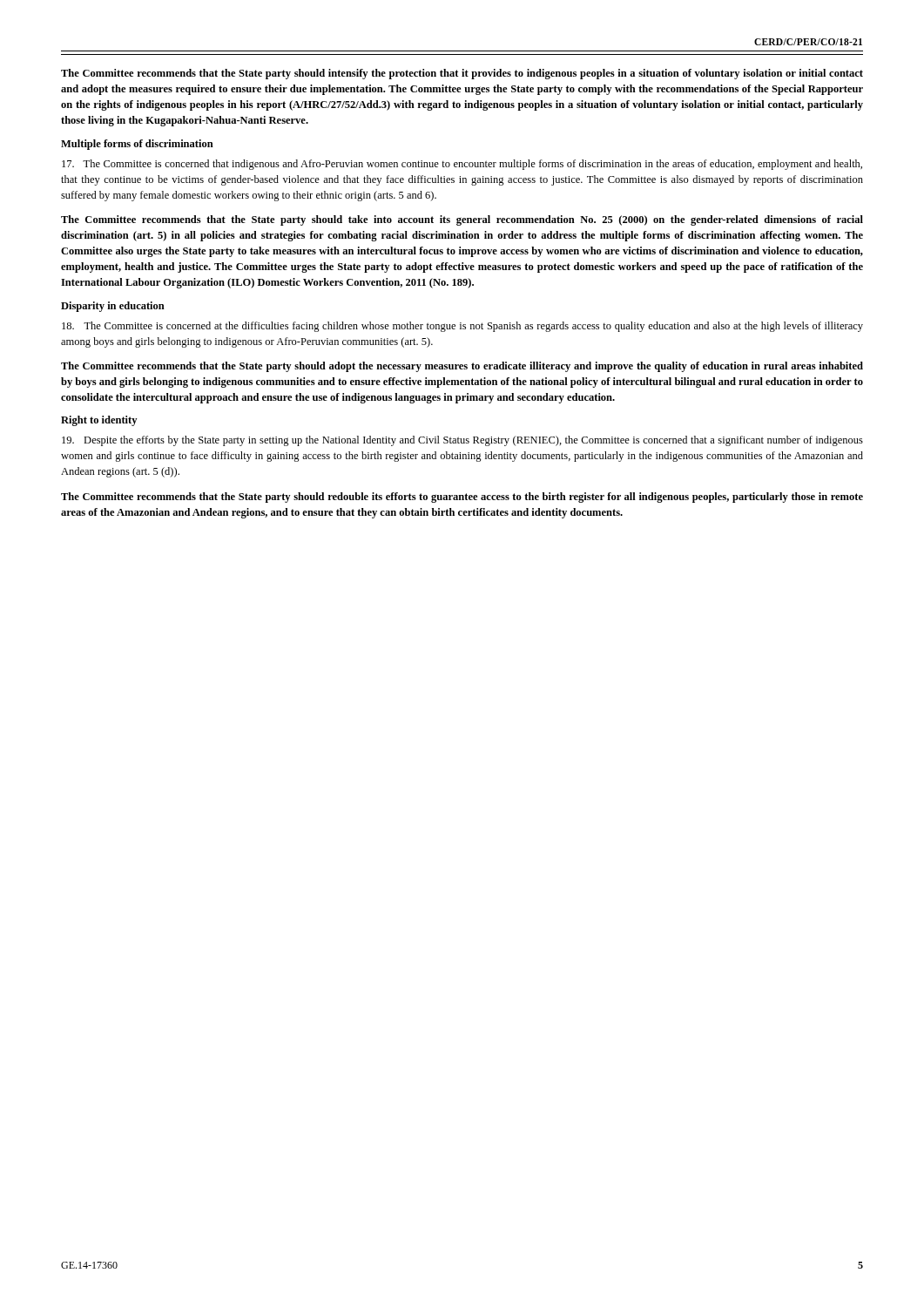The height and width of the screenshot is (1307, 924).
Task: Locate the section header containing "Right to identity"
Action: point(99,420)
